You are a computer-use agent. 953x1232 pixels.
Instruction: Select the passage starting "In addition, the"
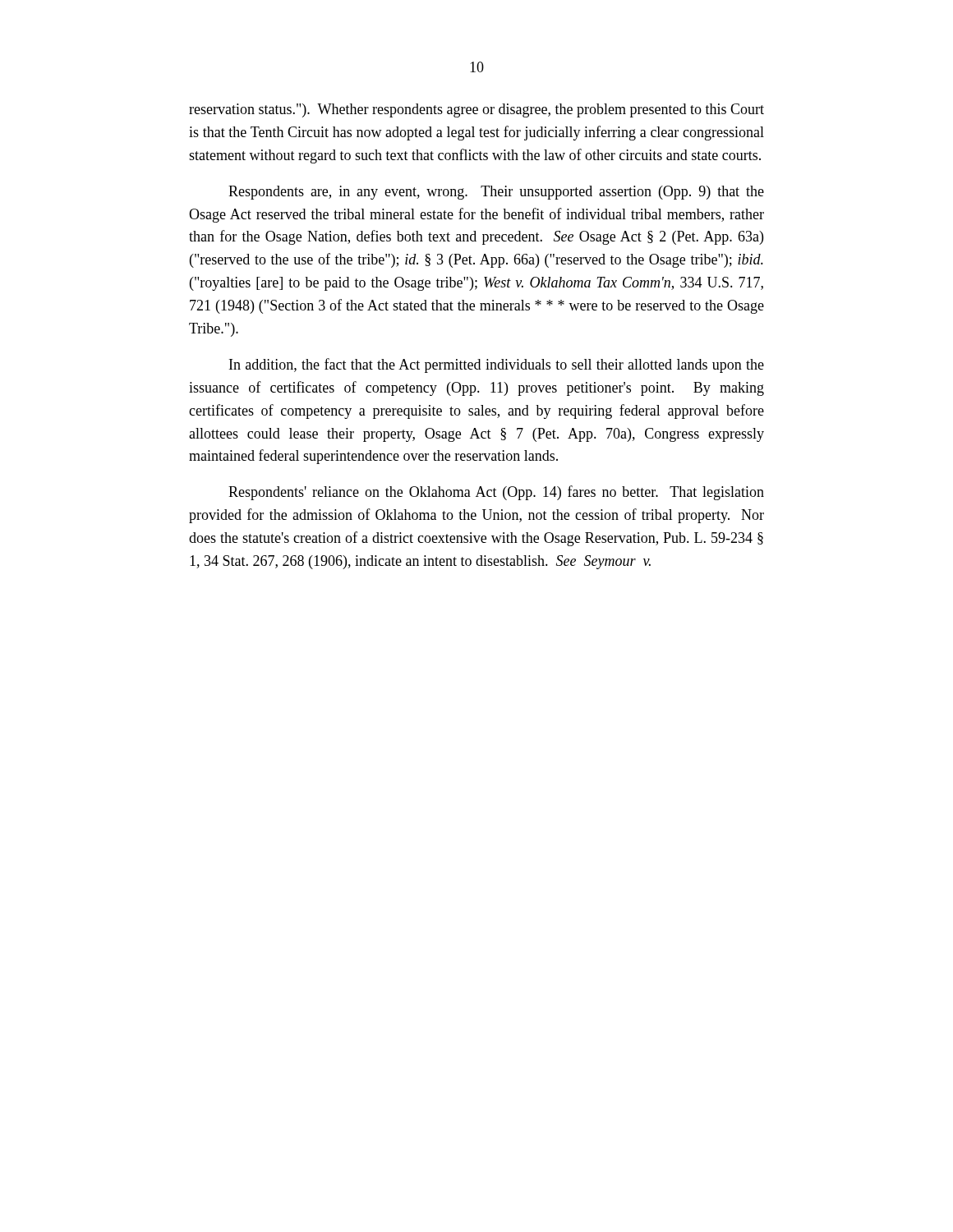476,410
